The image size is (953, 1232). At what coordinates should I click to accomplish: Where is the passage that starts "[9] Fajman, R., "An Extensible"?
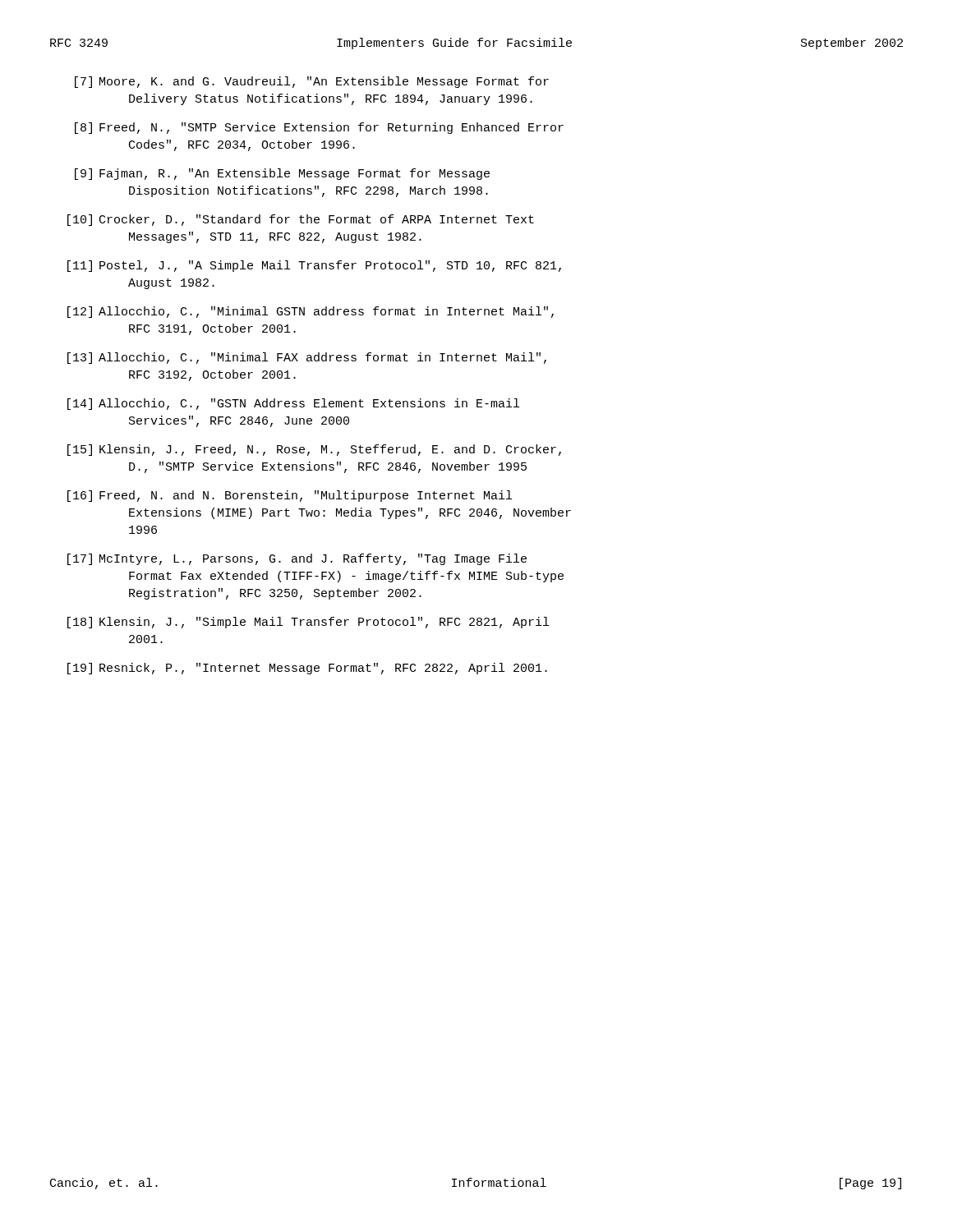(476, 183)
